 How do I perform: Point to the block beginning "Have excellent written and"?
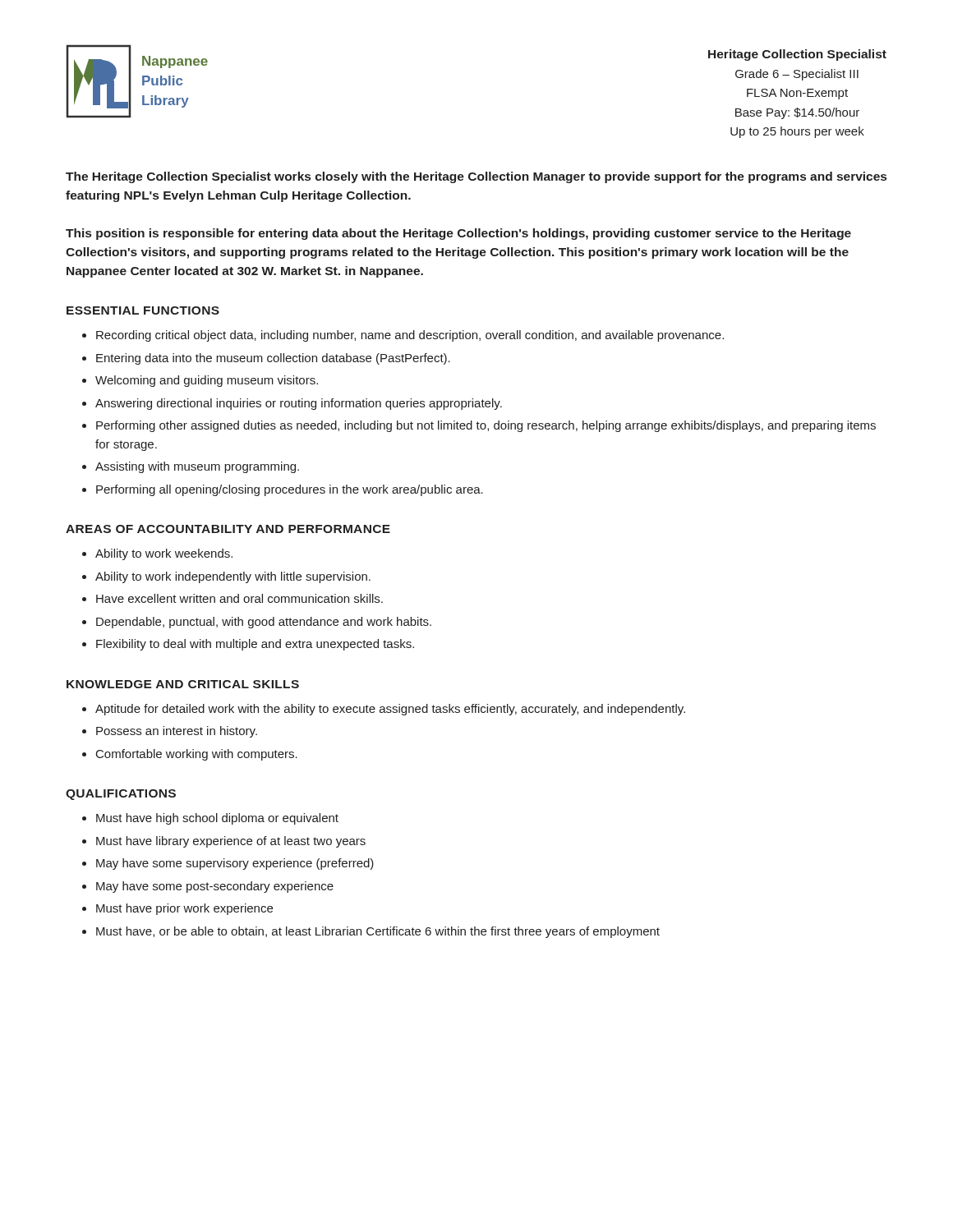(239, 599)
